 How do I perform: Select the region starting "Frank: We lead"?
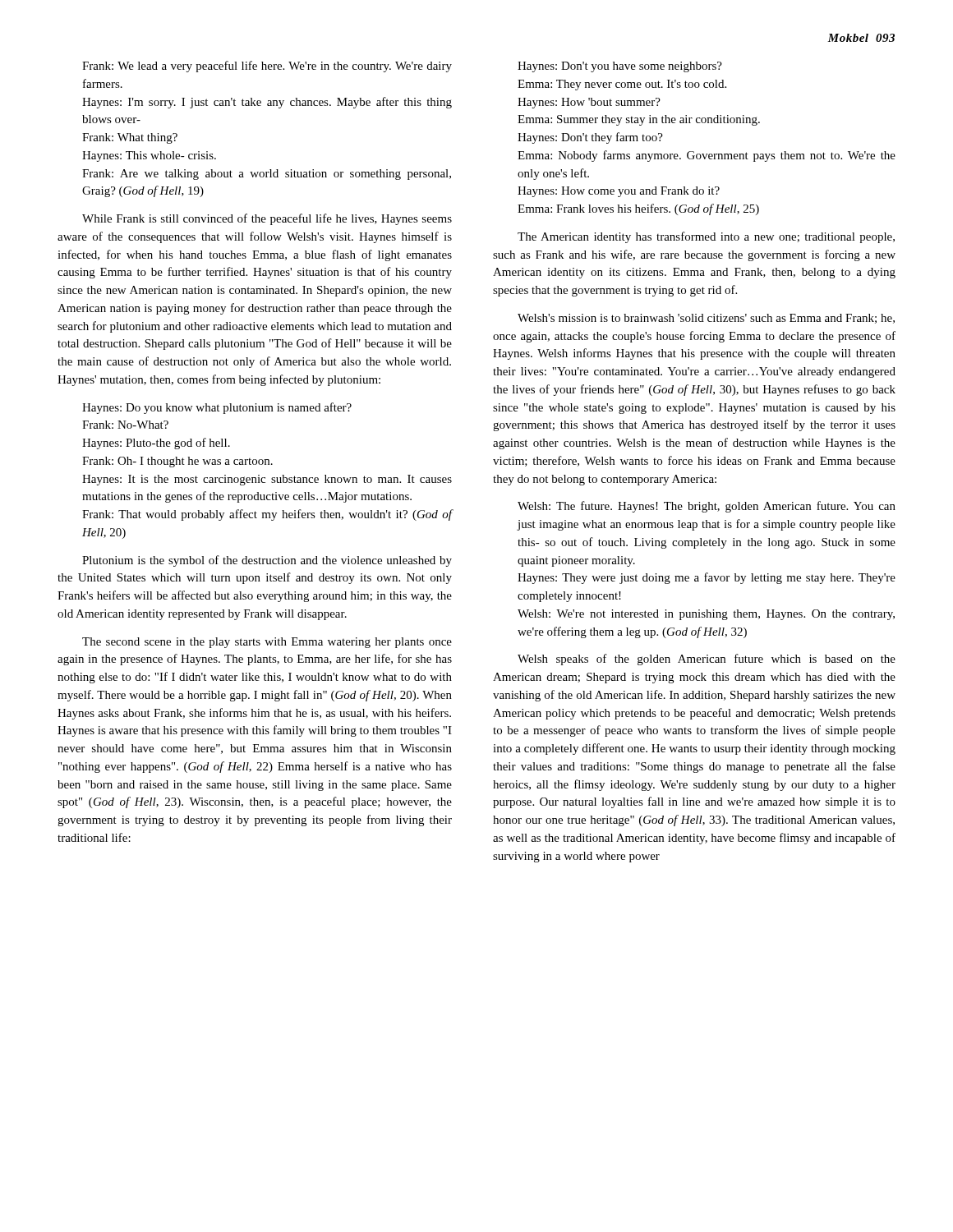pos(267,67)
